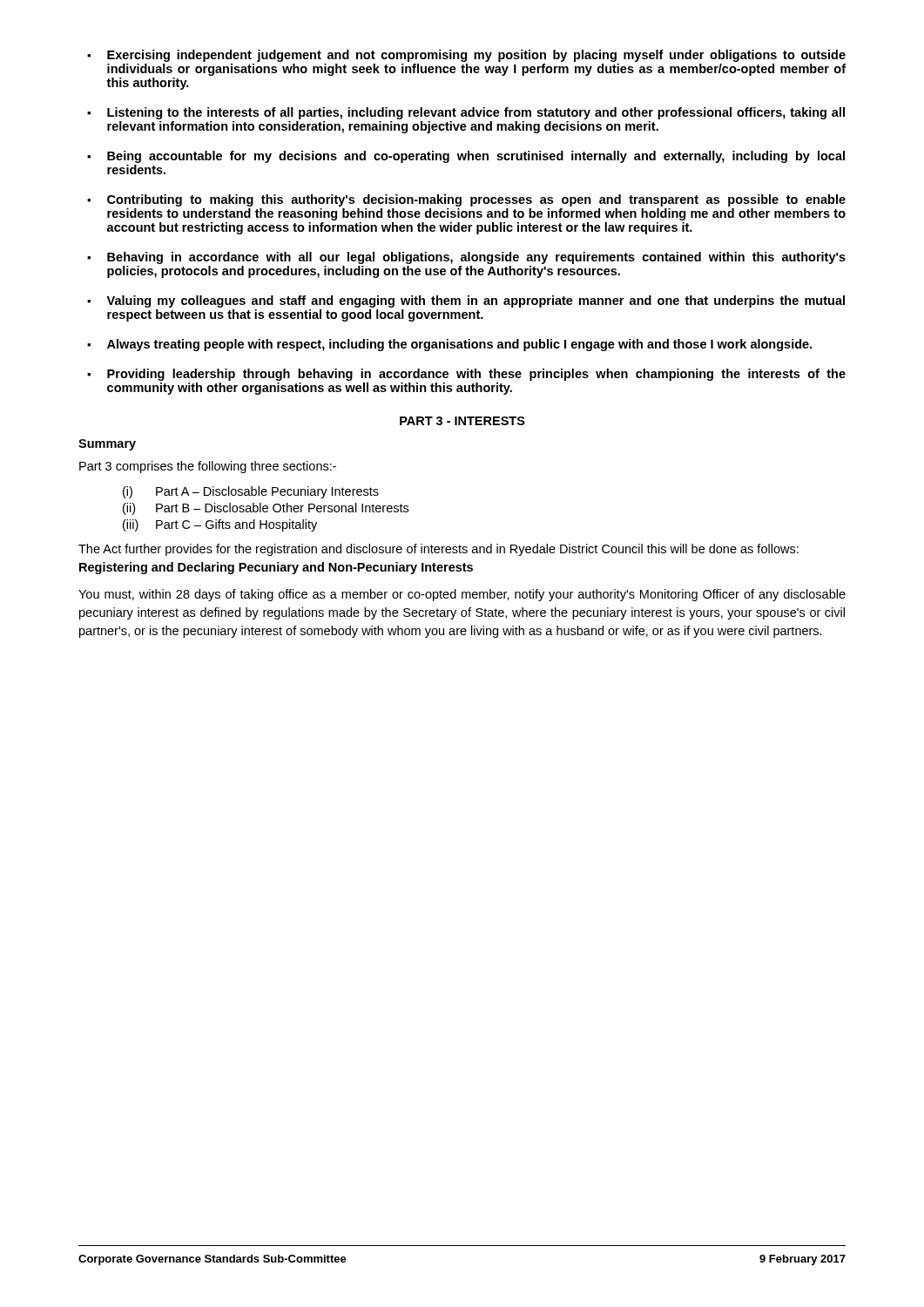Point to "(ii)Part B – Disclosable Other Personal Interests"
Screen dimensions: 1307x924
click(x=266, y=509)
